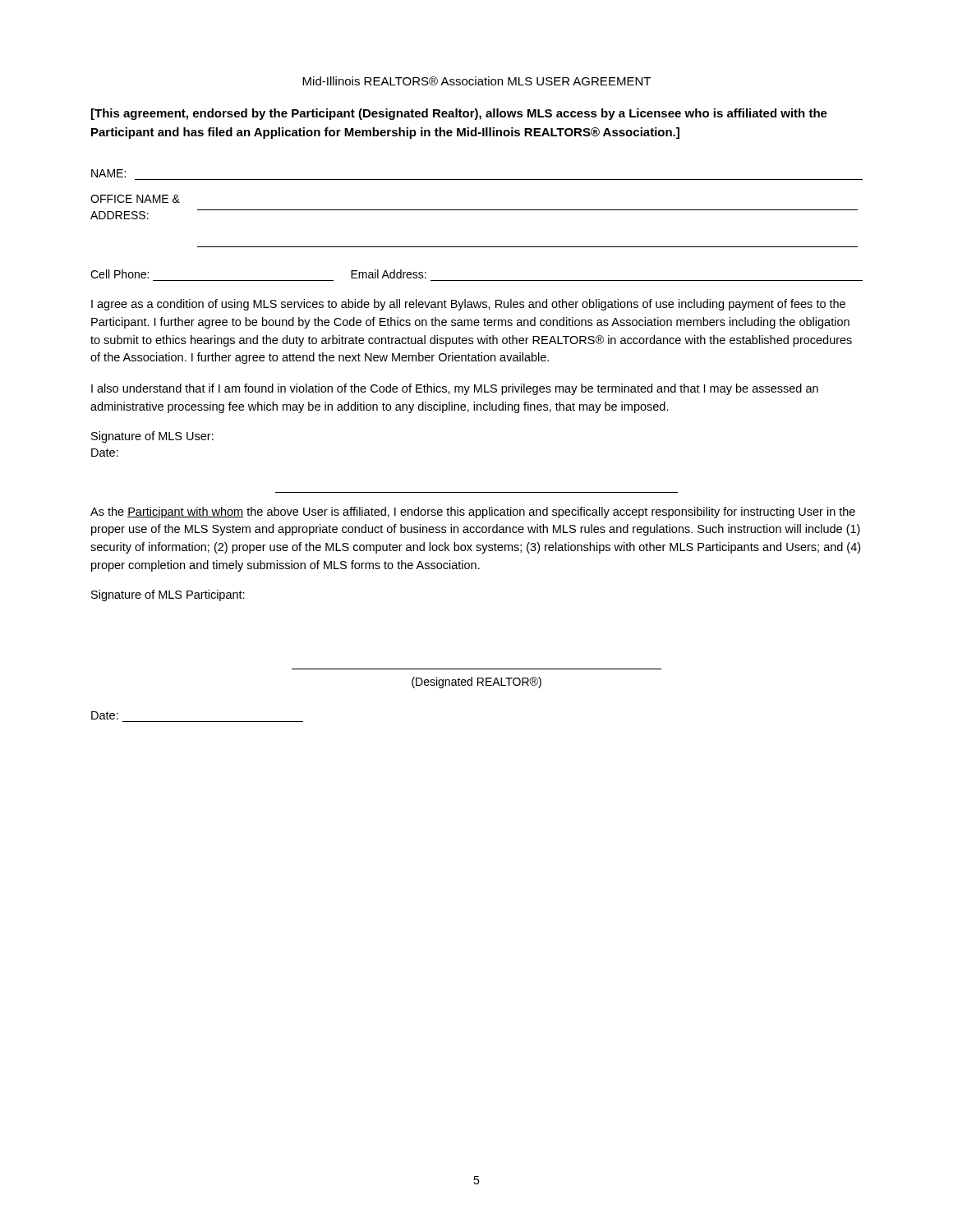Navigate to the text starting "As the Participant with whom the above User"

(476, 538)
